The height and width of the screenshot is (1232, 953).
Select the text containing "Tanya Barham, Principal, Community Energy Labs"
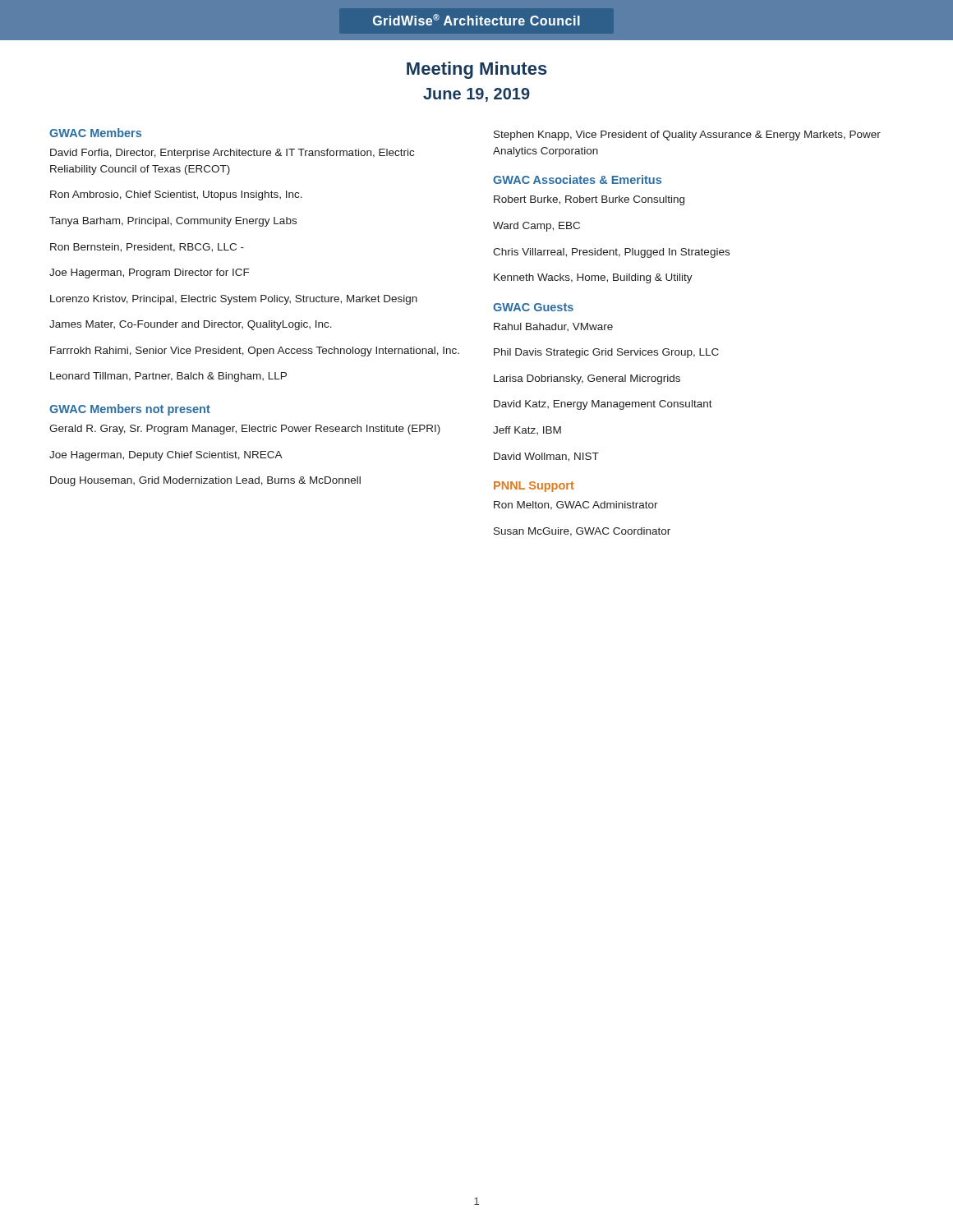tap(173, 221)
